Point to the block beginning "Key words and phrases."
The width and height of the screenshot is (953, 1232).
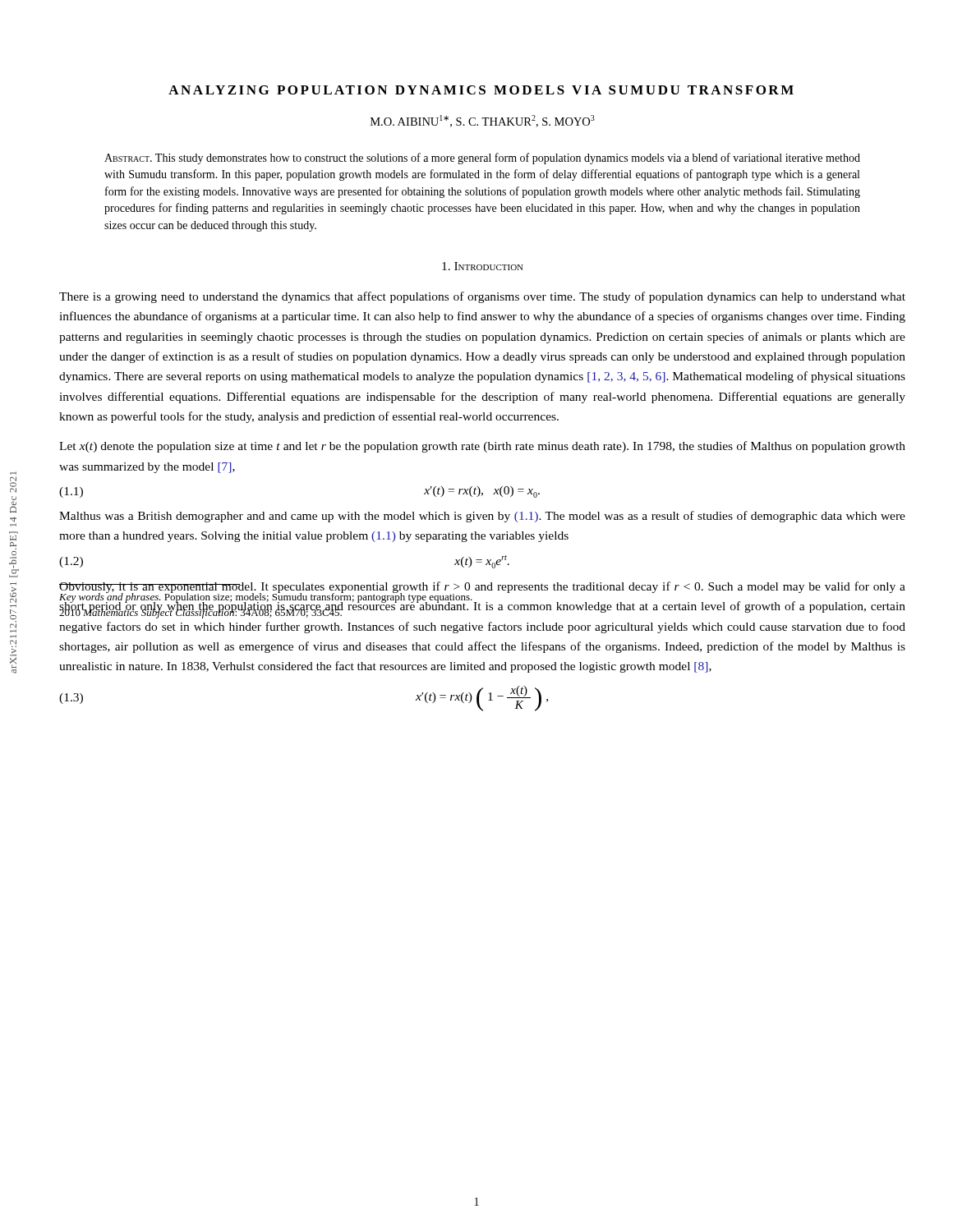pos(266,604)
